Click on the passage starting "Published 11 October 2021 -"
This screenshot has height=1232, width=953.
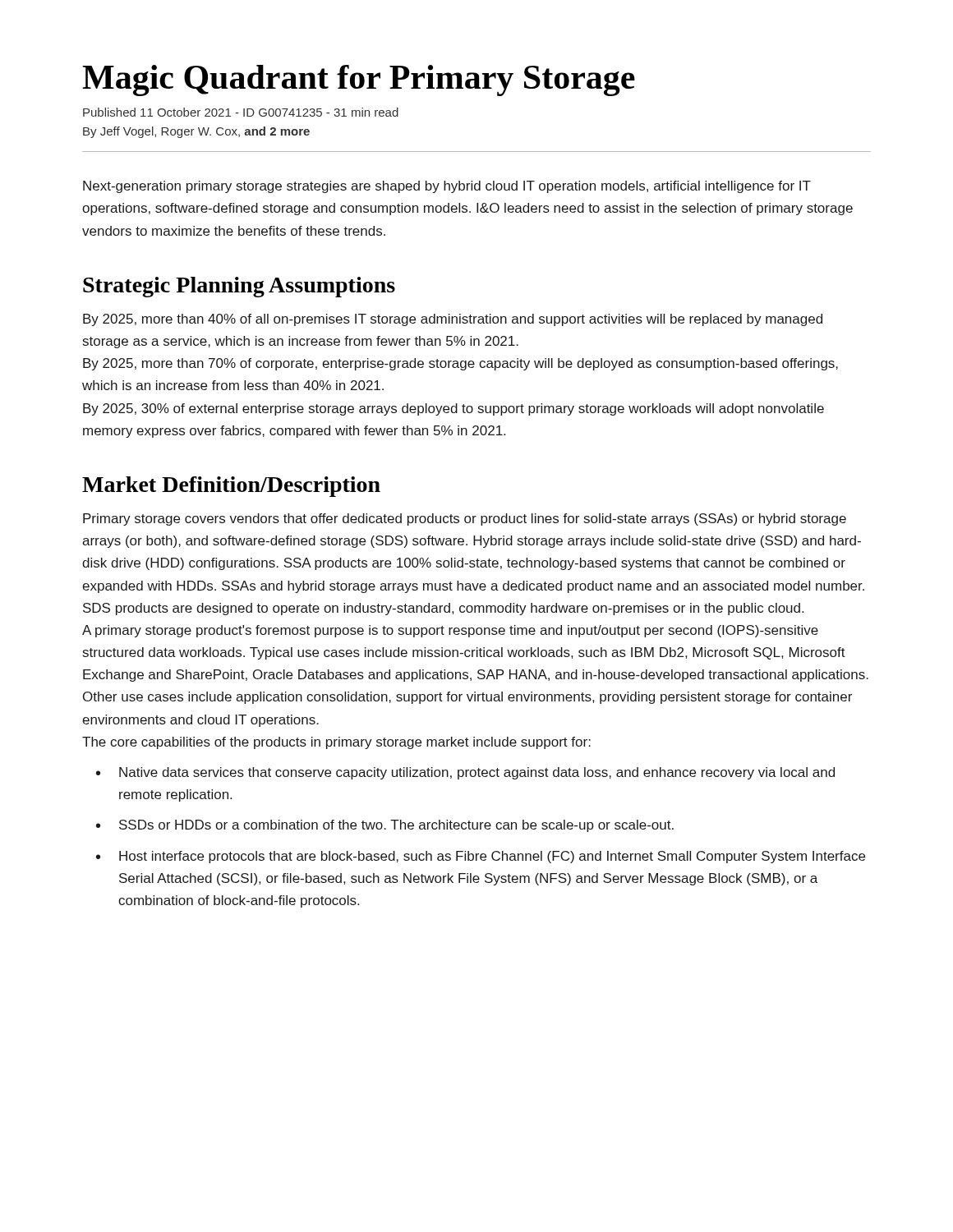[x=240, y=112]
